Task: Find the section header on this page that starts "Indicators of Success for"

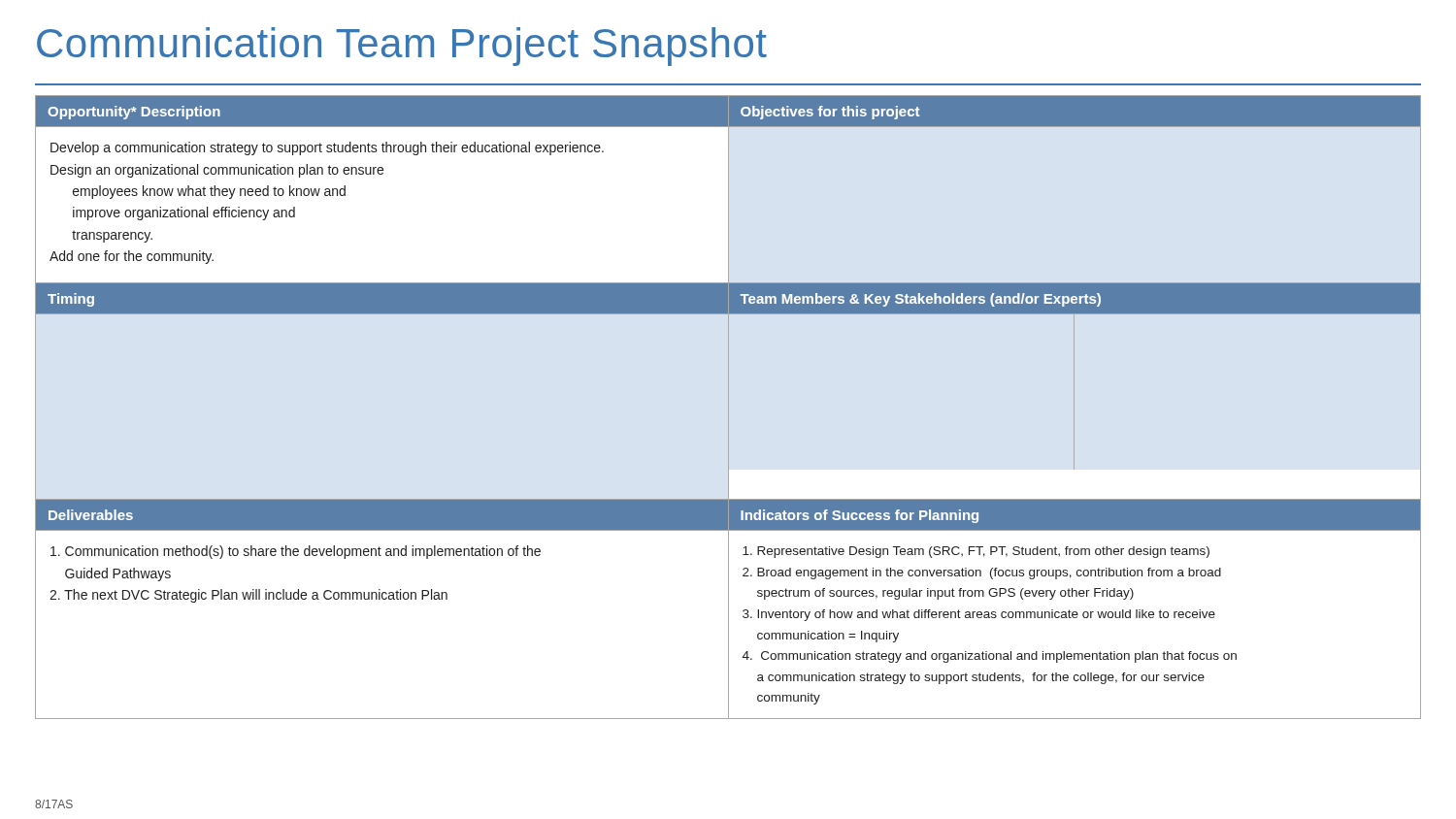Action: point(860,515)
